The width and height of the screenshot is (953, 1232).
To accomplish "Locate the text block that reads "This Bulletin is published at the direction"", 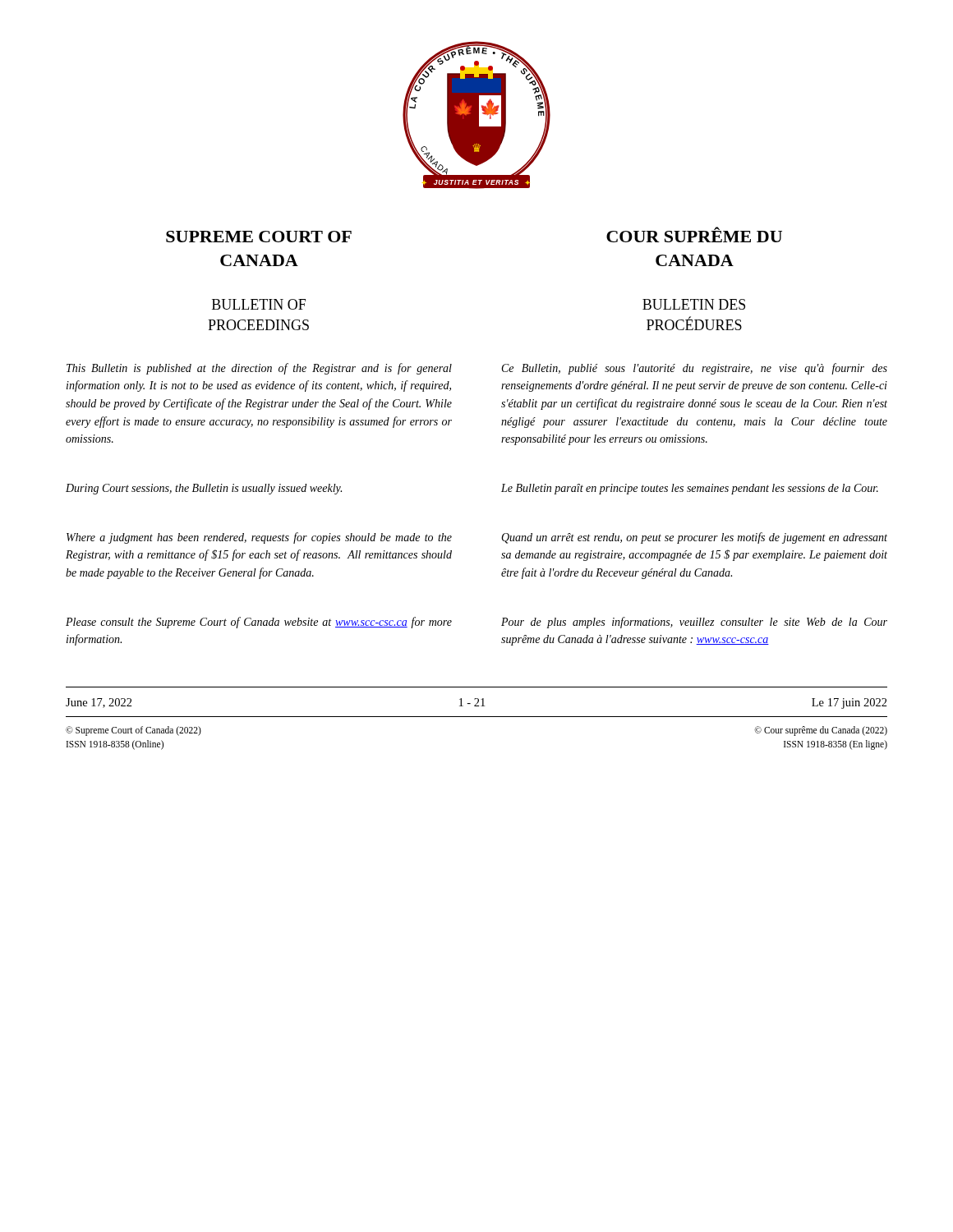I will click(x=259, y=404).
